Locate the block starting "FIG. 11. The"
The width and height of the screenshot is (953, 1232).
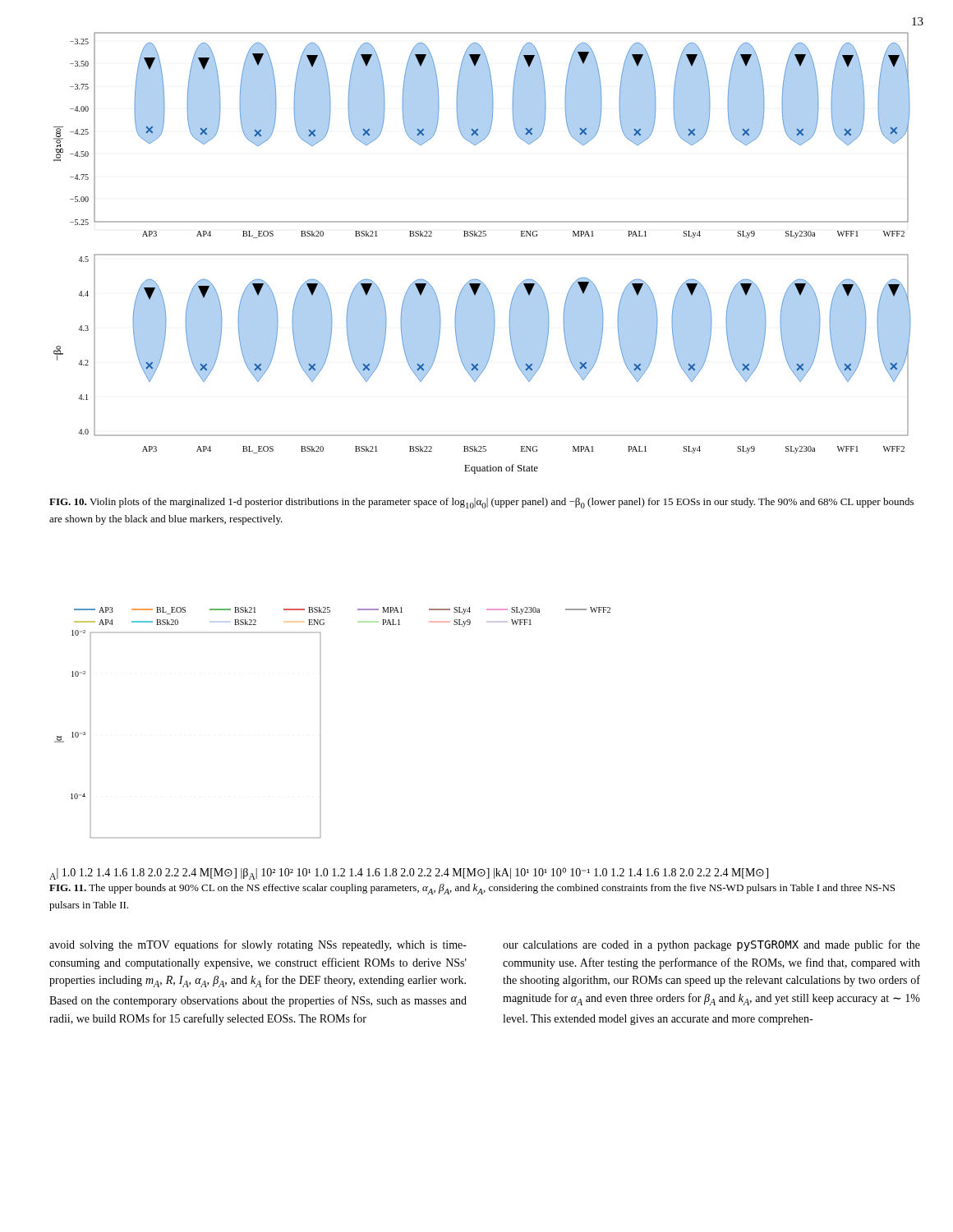485,897
